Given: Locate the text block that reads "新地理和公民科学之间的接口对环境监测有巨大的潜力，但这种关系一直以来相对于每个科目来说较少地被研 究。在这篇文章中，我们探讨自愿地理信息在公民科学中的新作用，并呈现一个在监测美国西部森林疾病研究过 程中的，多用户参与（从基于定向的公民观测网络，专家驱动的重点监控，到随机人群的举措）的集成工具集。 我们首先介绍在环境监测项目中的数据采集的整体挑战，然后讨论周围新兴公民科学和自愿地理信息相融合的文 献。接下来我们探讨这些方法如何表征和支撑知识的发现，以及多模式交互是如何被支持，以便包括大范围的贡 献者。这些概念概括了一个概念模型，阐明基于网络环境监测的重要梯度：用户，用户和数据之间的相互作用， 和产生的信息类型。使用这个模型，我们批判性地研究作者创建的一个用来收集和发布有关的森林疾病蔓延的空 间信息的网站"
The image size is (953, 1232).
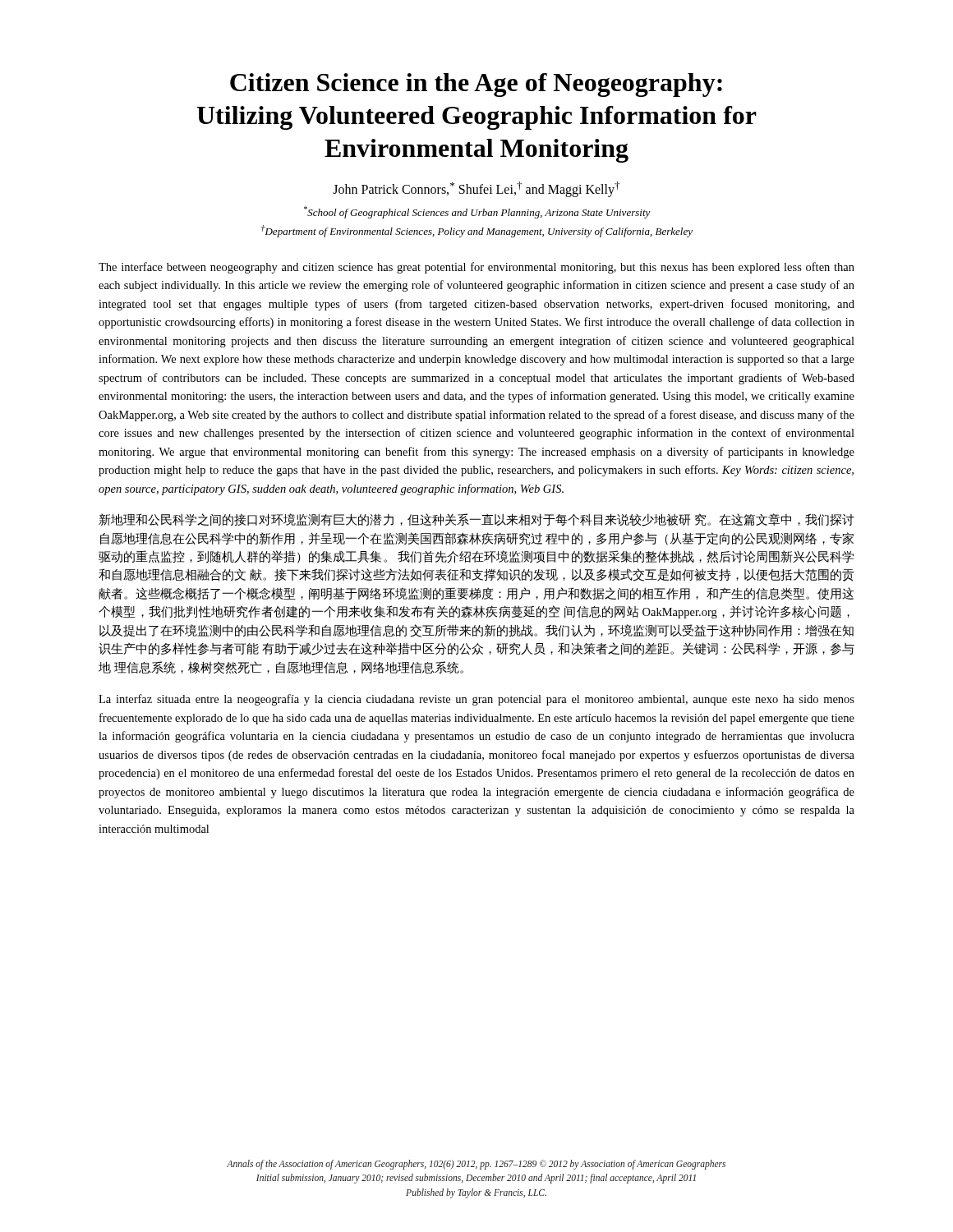Looking at the screenshot, I should (x=476, y=594).
